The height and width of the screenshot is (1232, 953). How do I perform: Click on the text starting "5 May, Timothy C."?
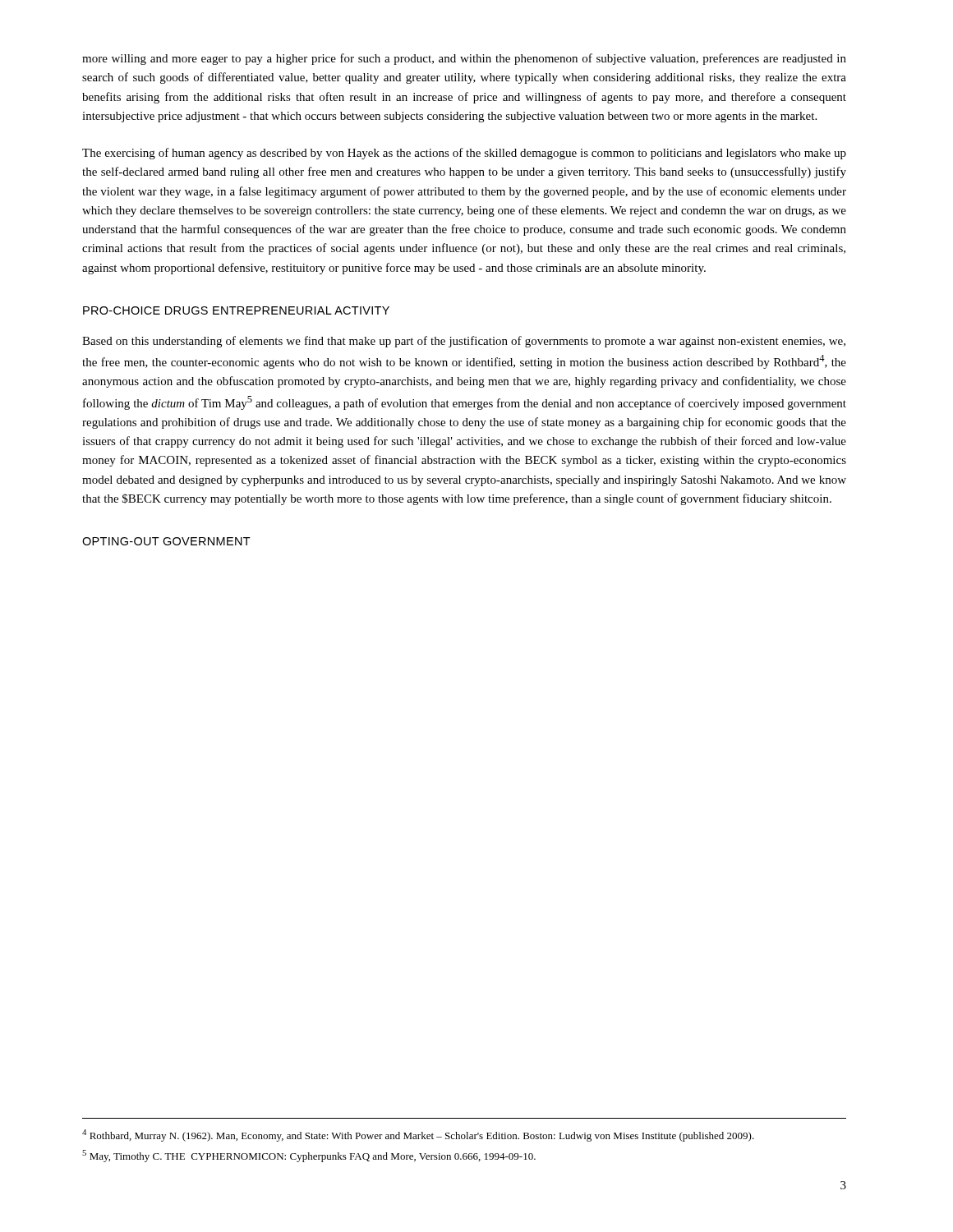(309, 1155)
